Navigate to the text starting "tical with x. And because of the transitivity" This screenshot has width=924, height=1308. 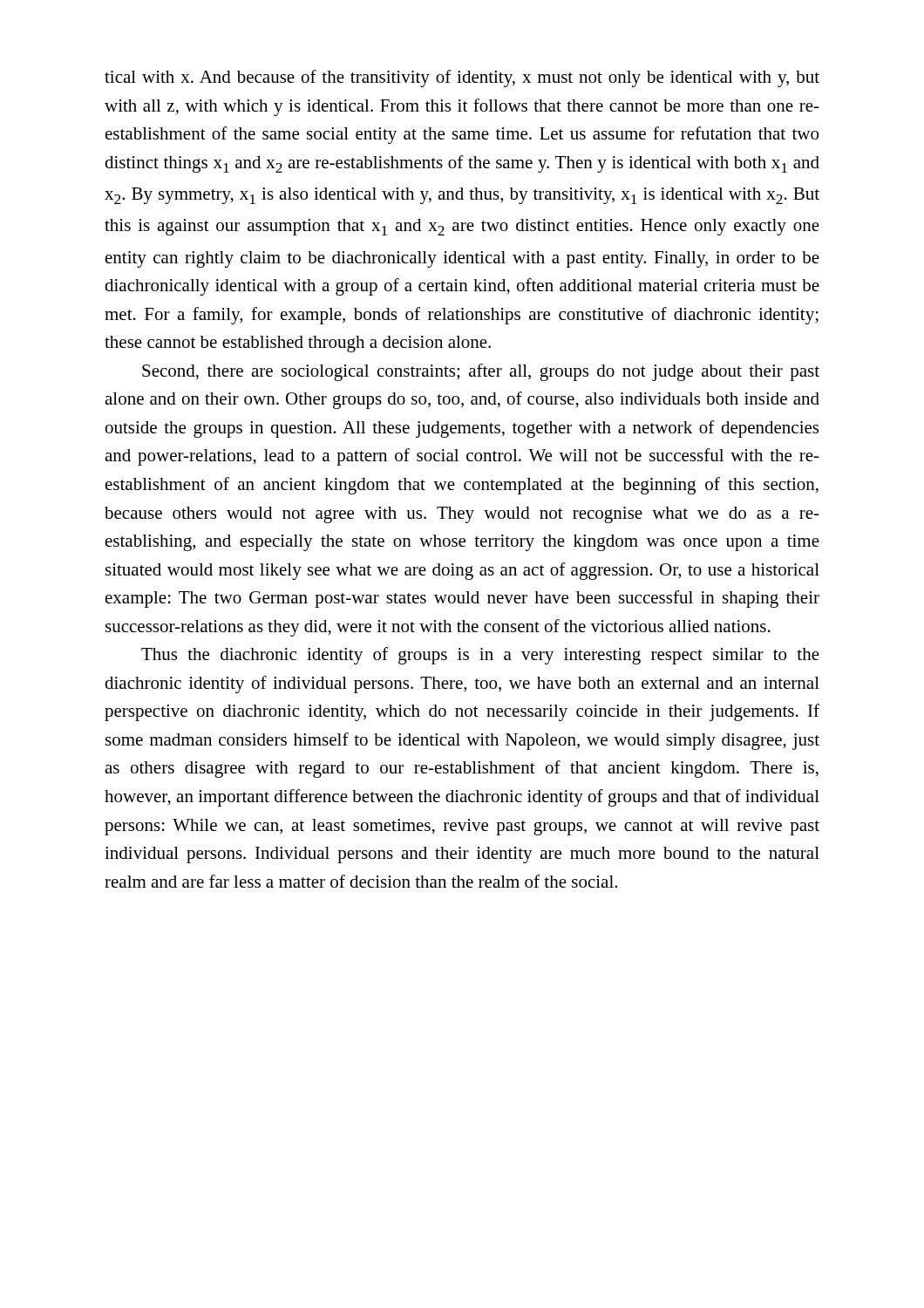pos(462,479)
